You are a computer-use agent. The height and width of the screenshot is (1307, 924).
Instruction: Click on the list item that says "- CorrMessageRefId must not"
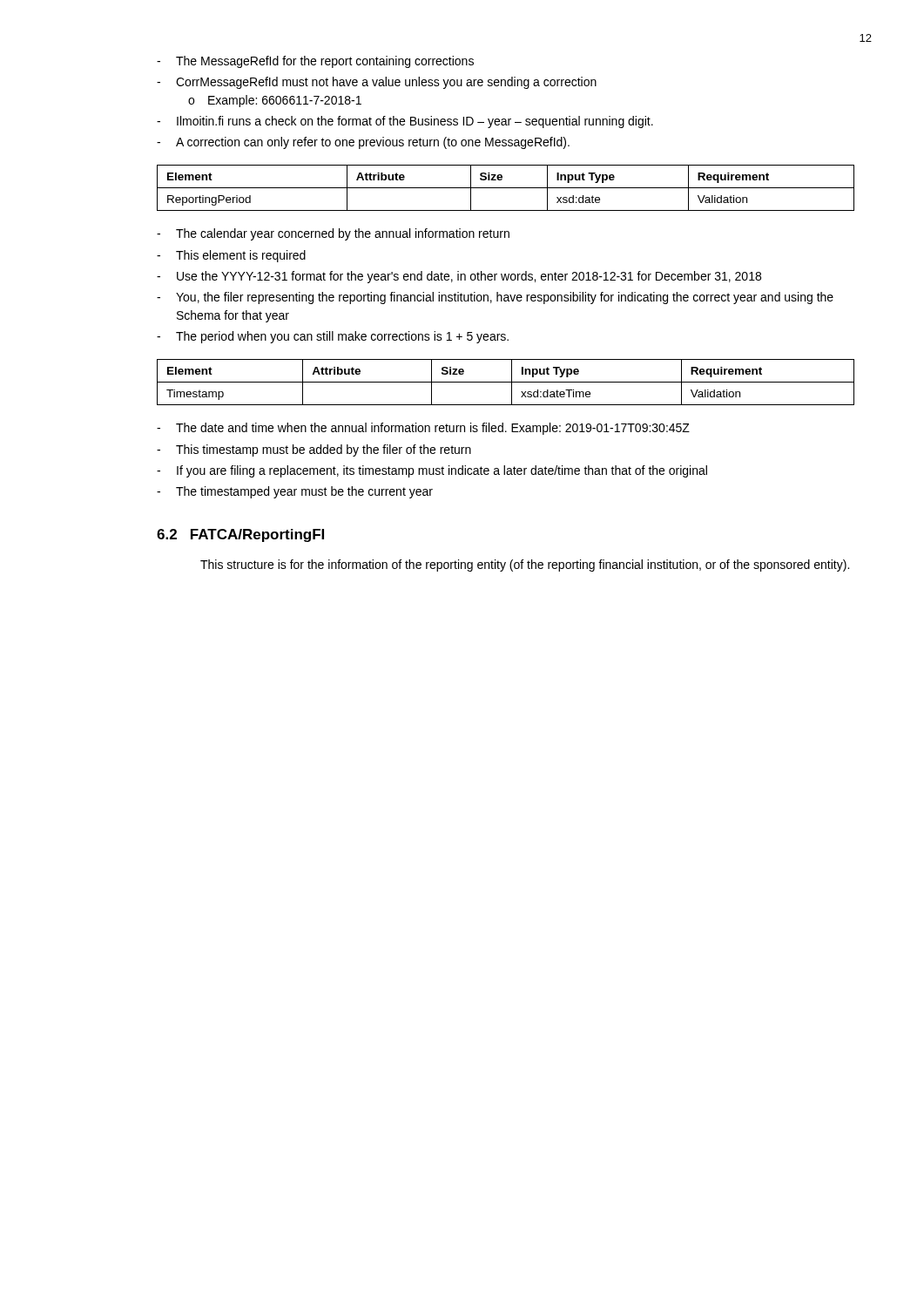tap(506, 91)
